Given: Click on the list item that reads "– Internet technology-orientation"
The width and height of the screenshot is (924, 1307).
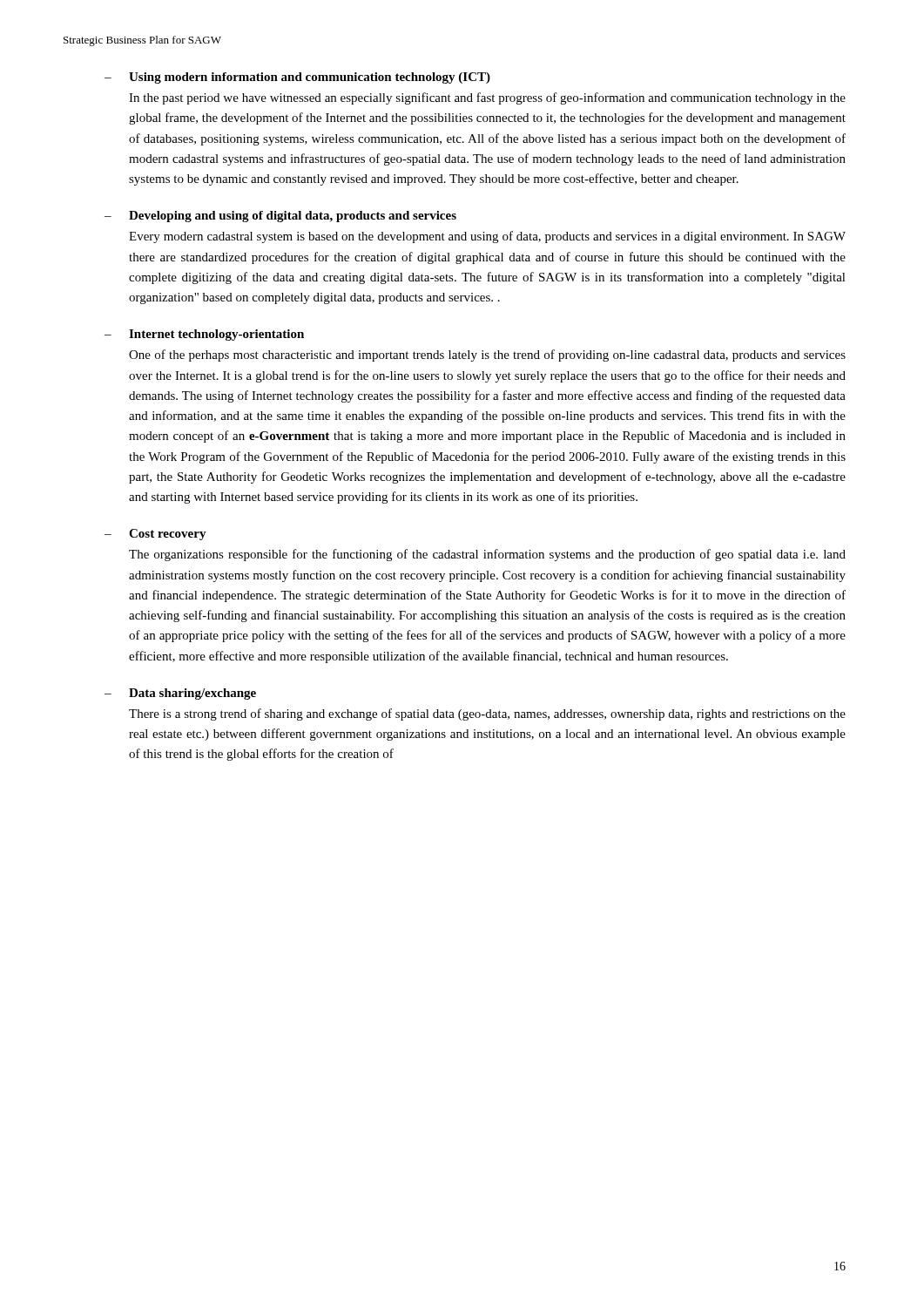Looking at the screenshot, I should click(x=475, y=417).
